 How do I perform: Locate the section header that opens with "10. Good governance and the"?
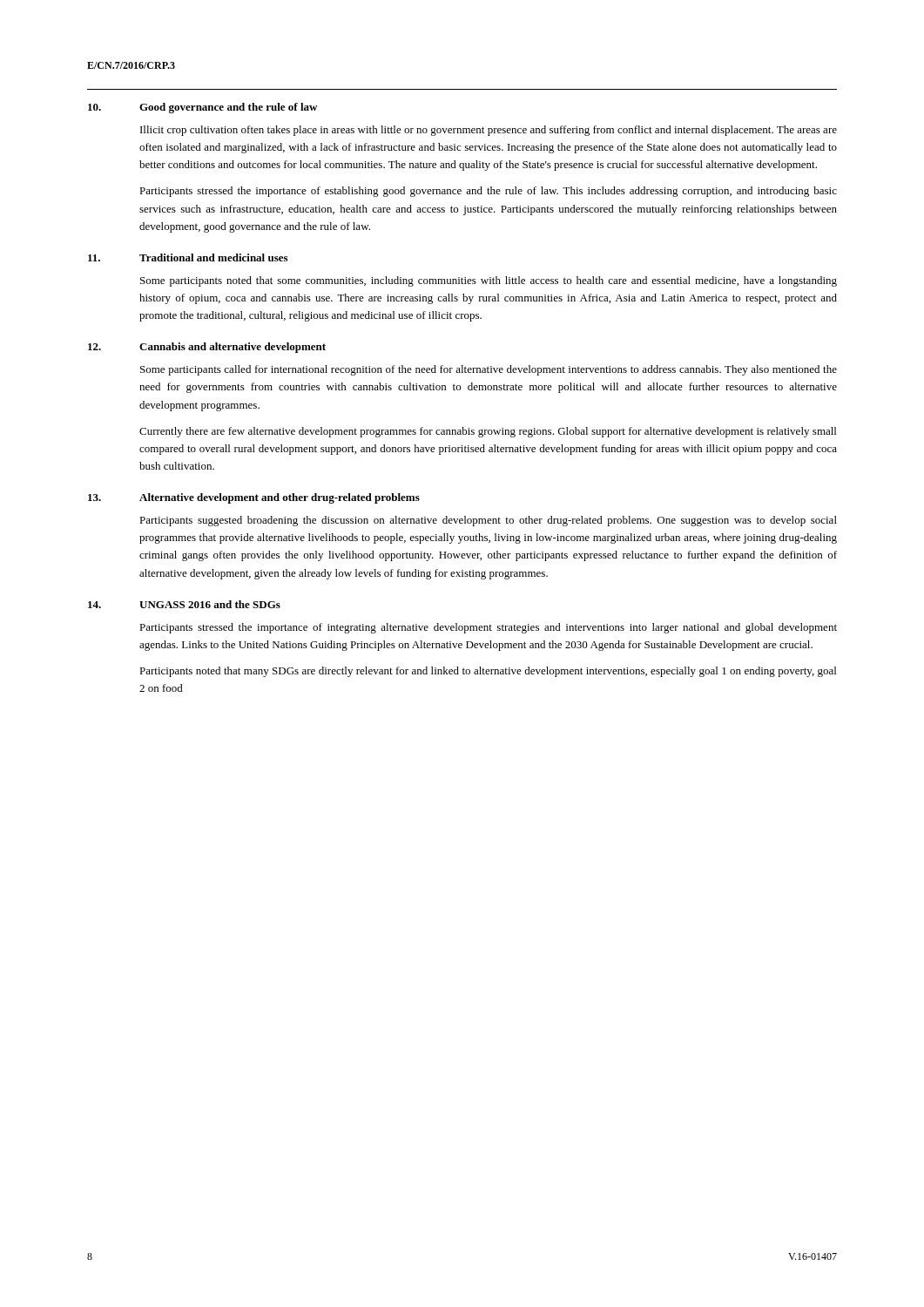pos(202,107)
